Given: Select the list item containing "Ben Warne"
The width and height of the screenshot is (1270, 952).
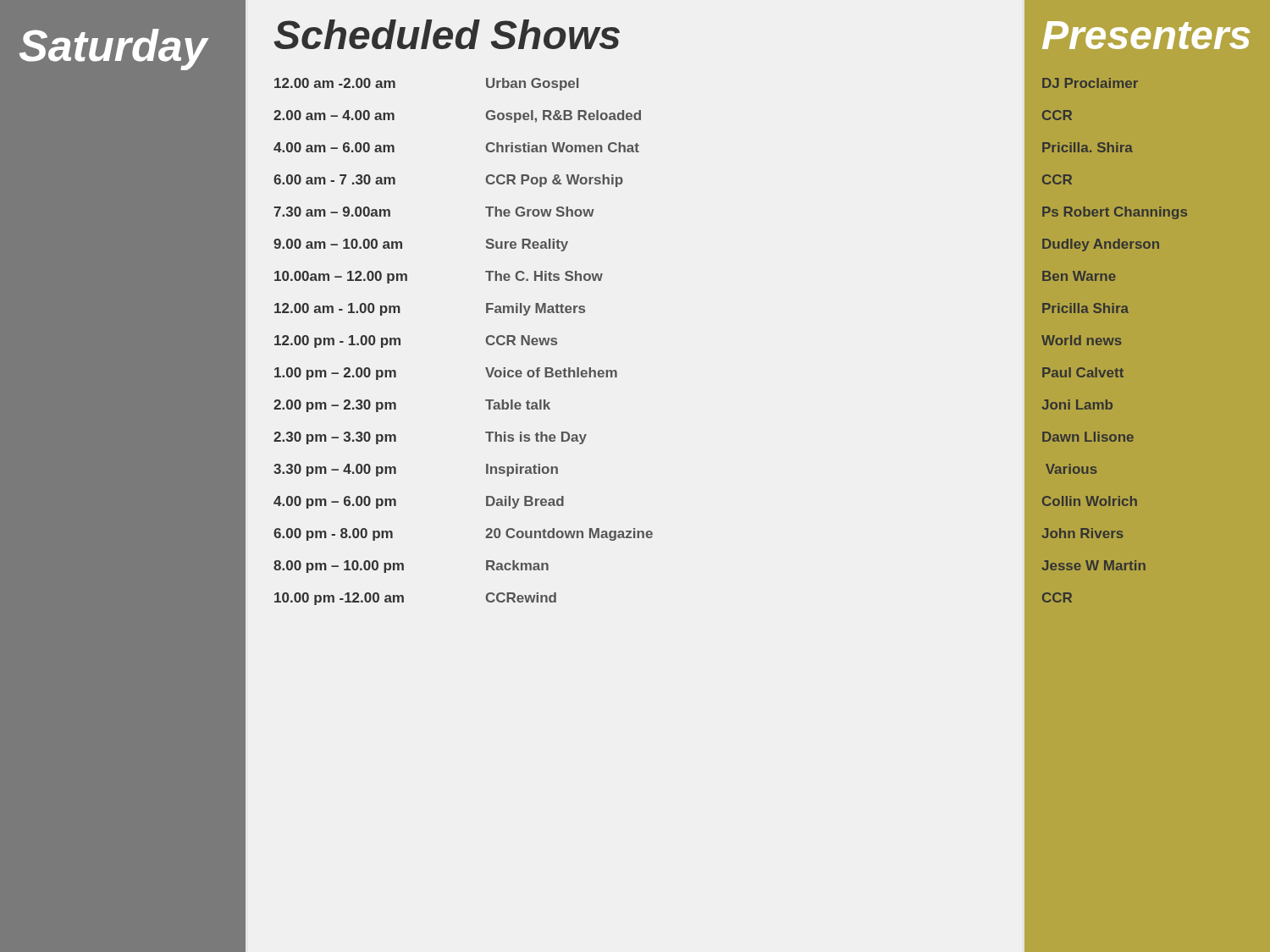Looking at the screenshot, I should (1079, 276).
